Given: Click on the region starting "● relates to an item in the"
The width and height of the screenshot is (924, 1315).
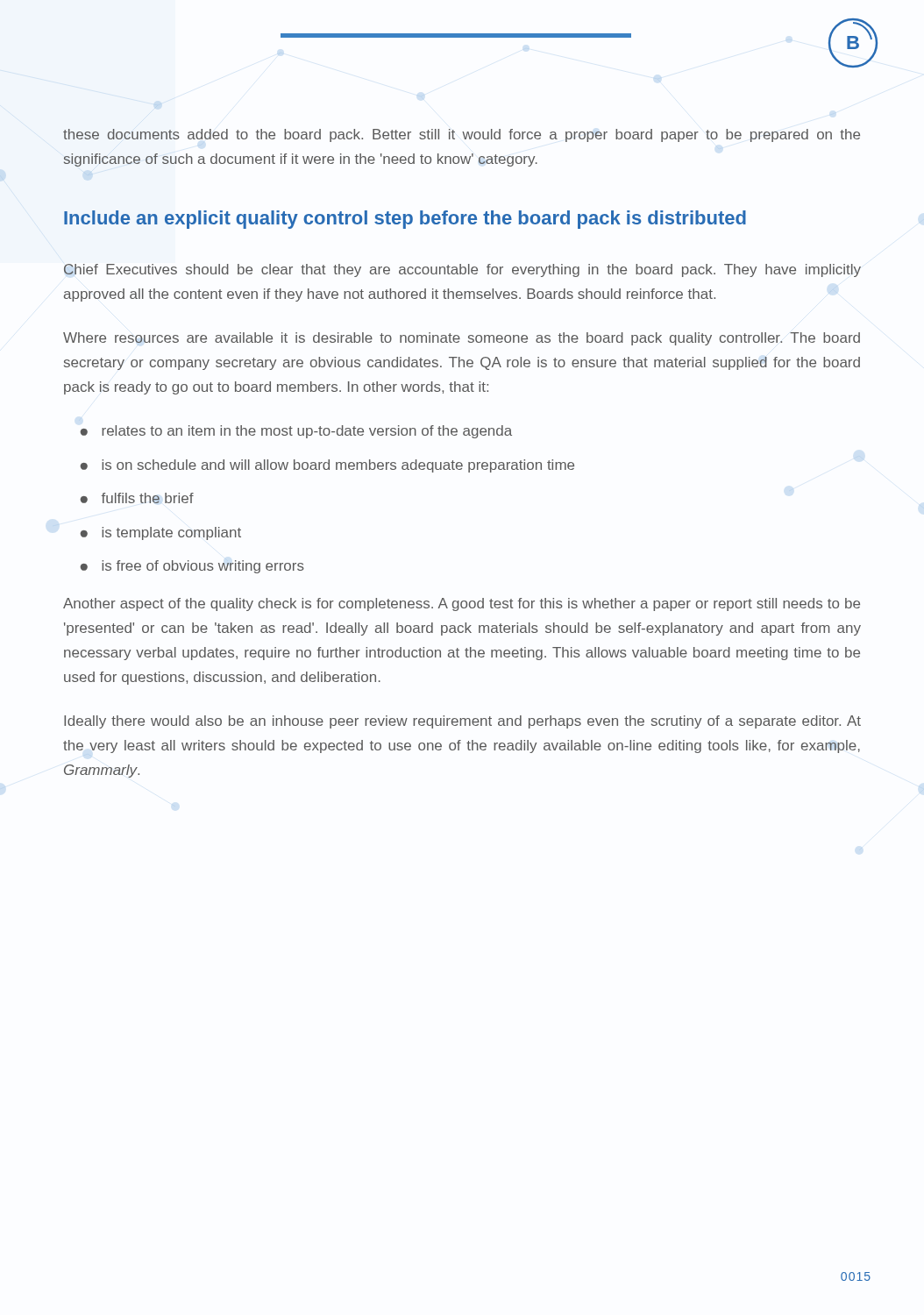Looking at the screenshot, I should pyautogui.click(x=296, y=432).
